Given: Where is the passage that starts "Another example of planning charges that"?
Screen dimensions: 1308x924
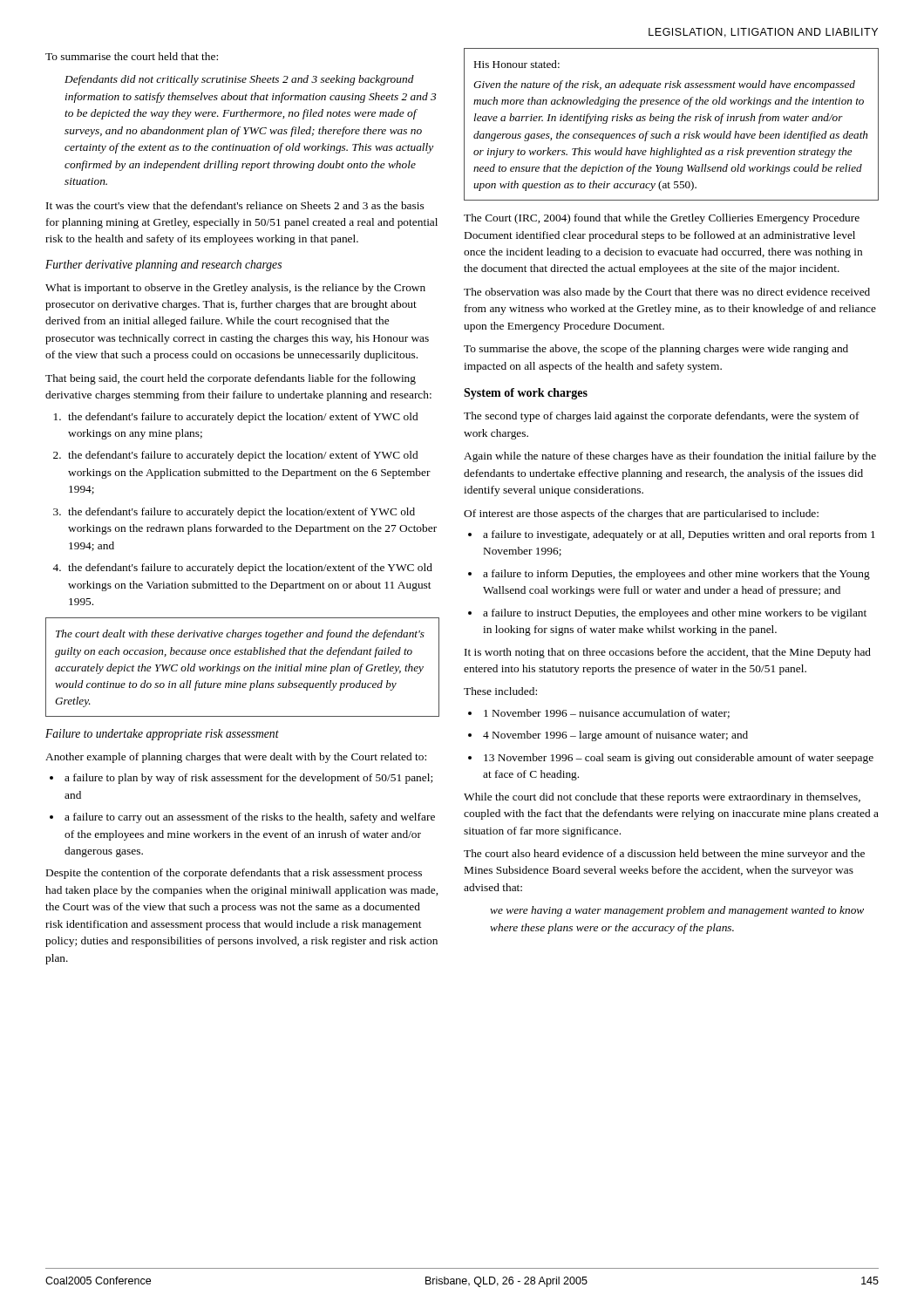Looking at the screenshot, I should click(236, 756).
